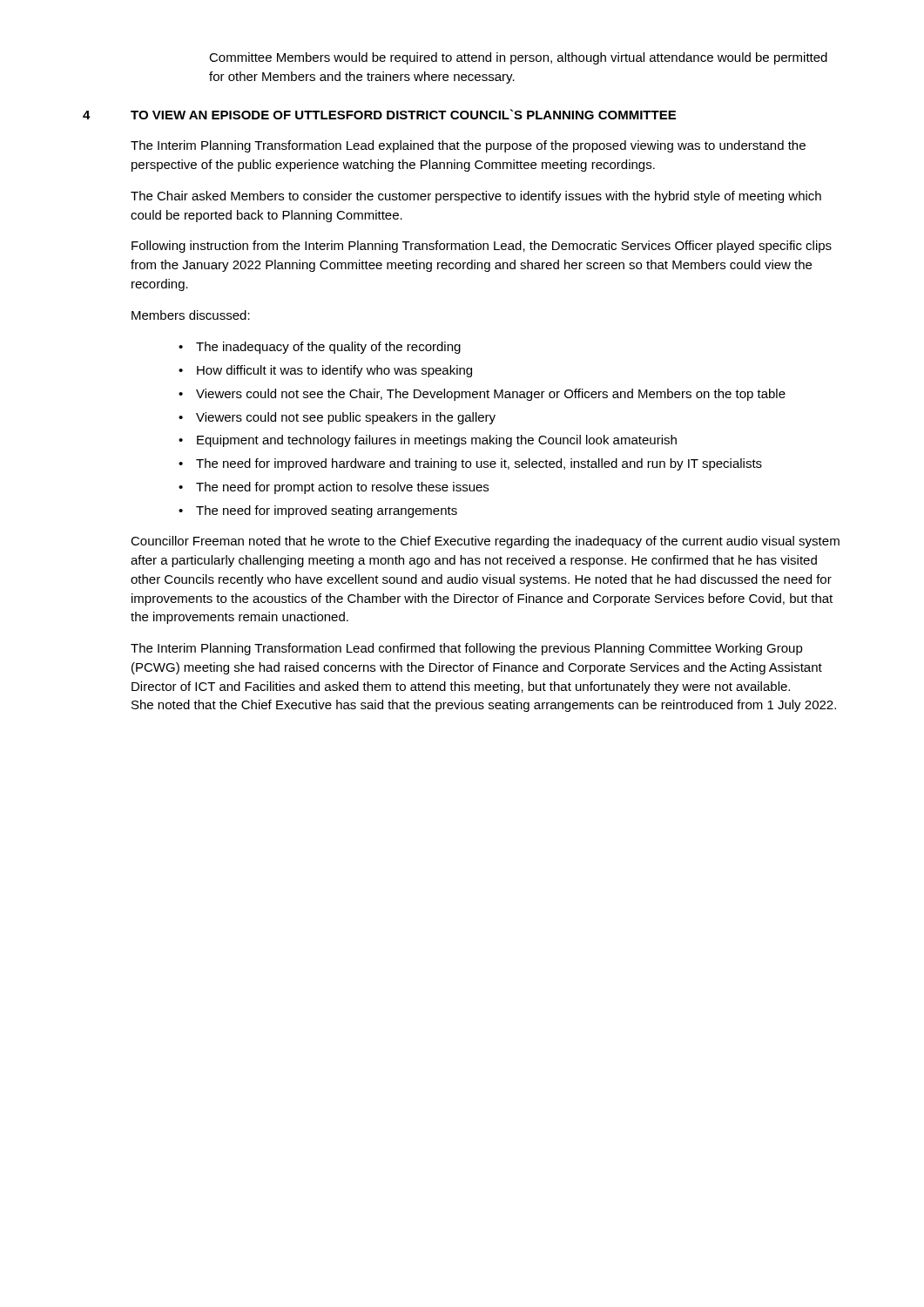Where is the passage that starts "Equipment and technology failures in meetings making"?
The width and height of the screenshot is (924, 1307).
click(437, 440)
